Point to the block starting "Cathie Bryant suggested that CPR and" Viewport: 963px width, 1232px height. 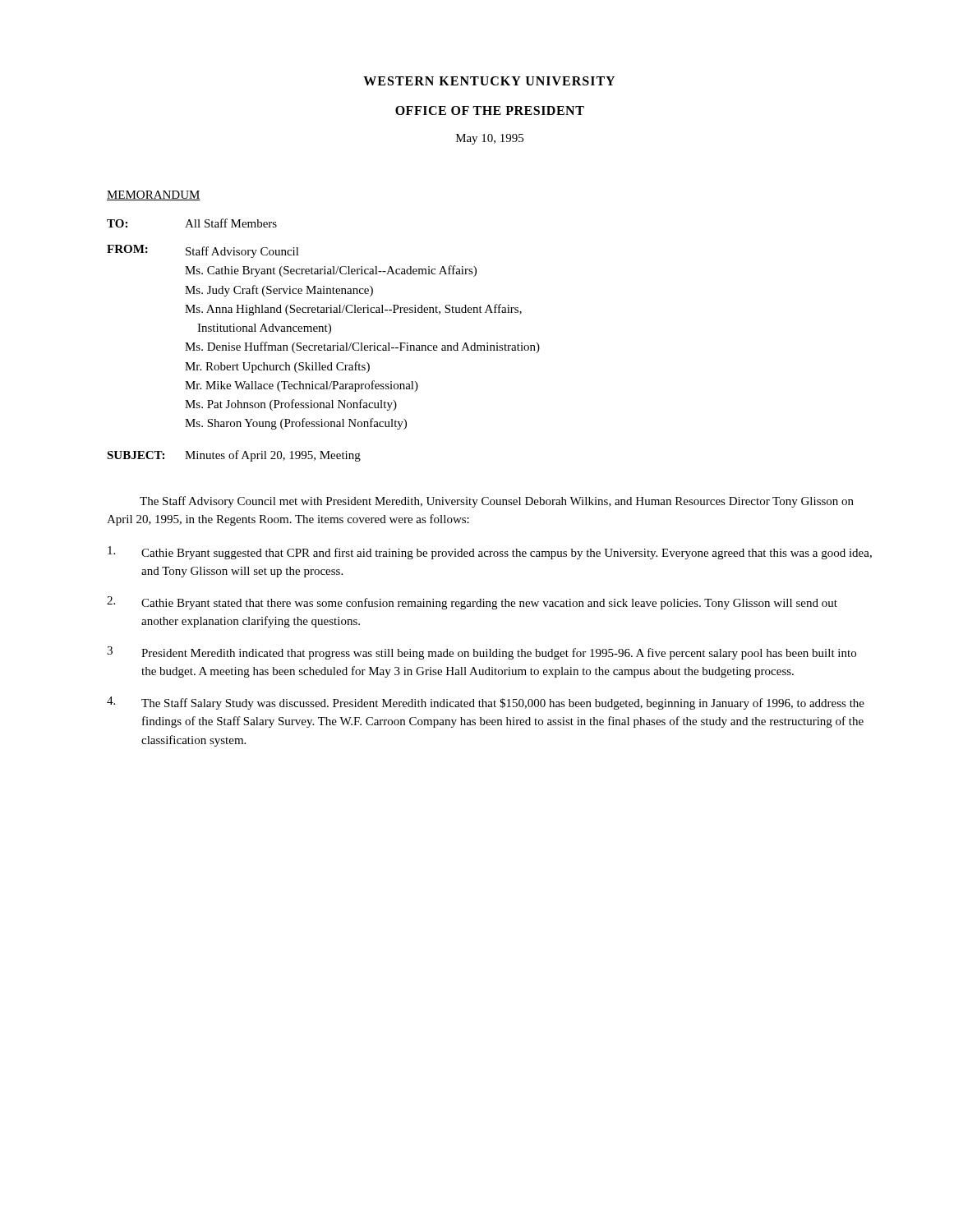490,562
